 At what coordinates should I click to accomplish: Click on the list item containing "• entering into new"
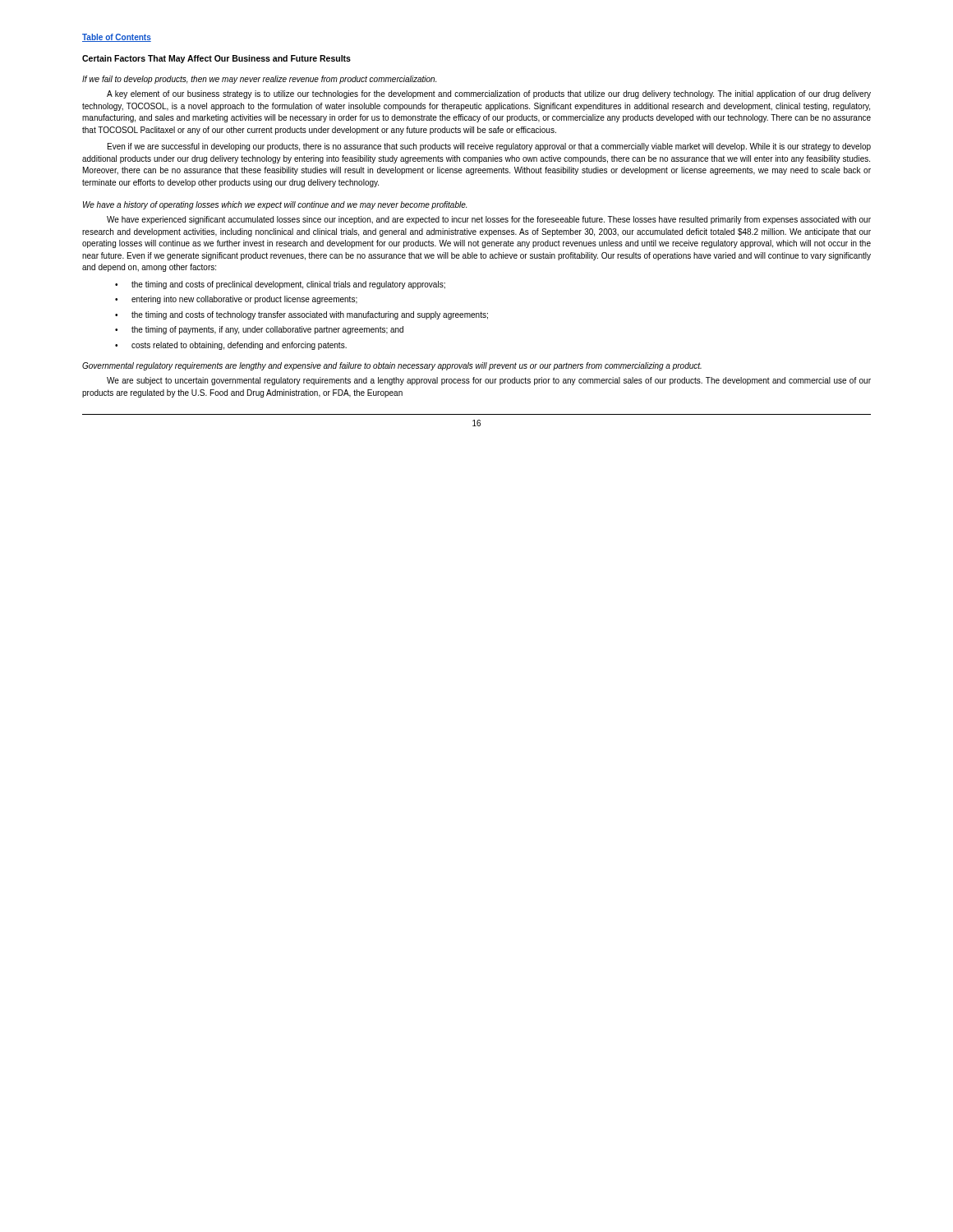236,300
